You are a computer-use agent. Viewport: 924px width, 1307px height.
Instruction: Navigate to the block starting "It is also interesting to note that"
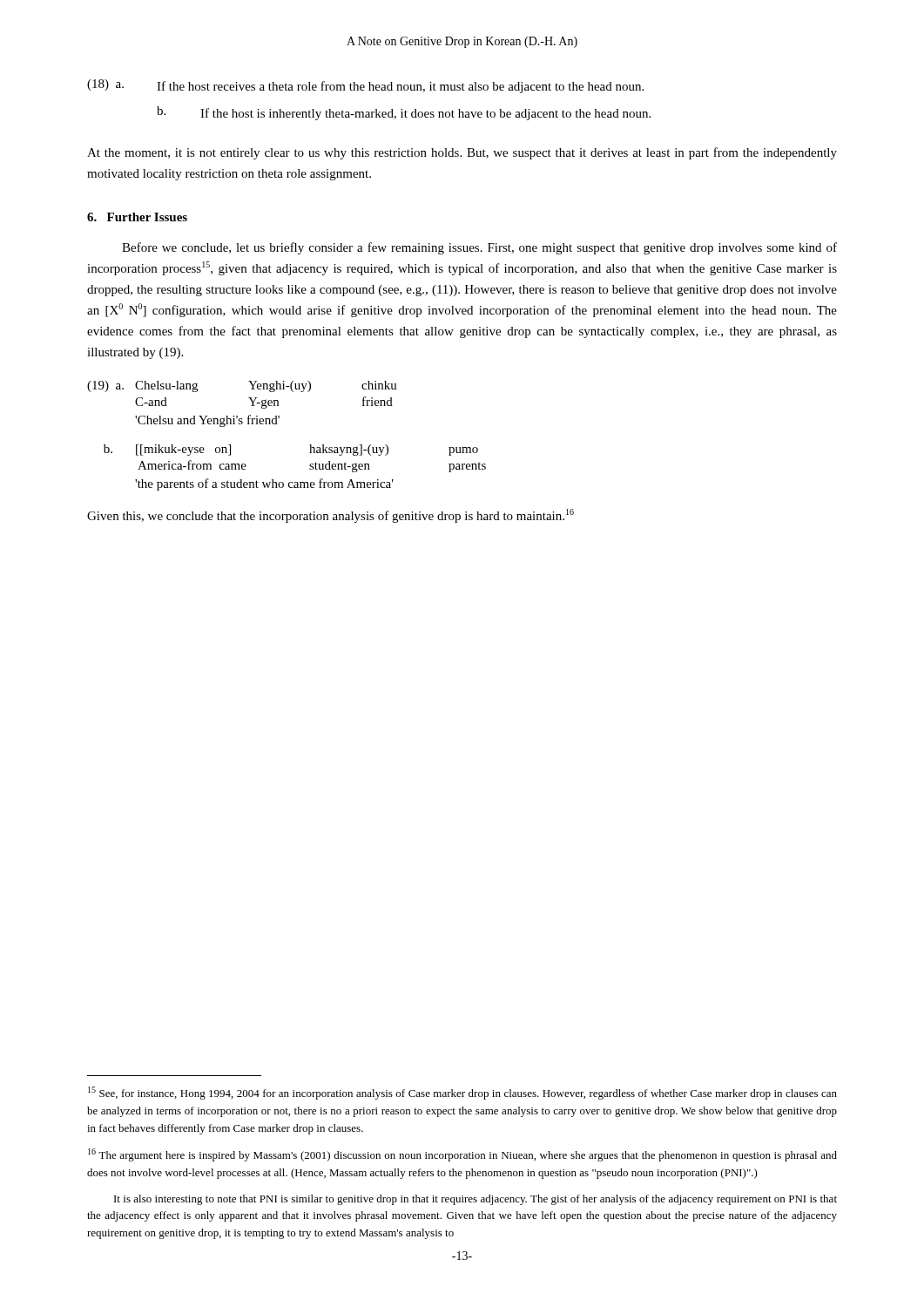462,1215
